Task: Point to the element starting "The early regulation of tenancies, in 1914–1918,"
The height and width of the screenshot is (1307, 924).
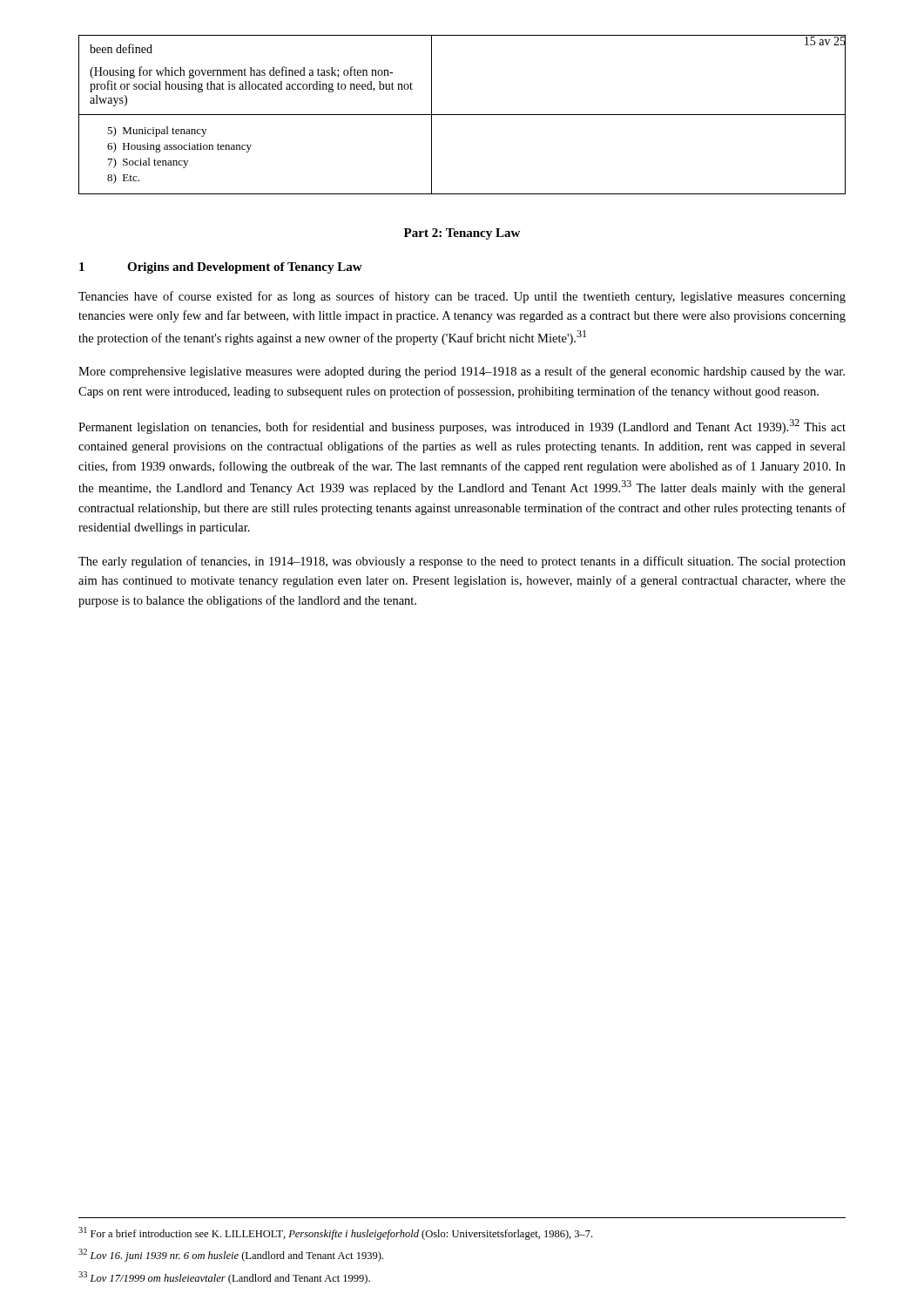Action: point(462,580)
